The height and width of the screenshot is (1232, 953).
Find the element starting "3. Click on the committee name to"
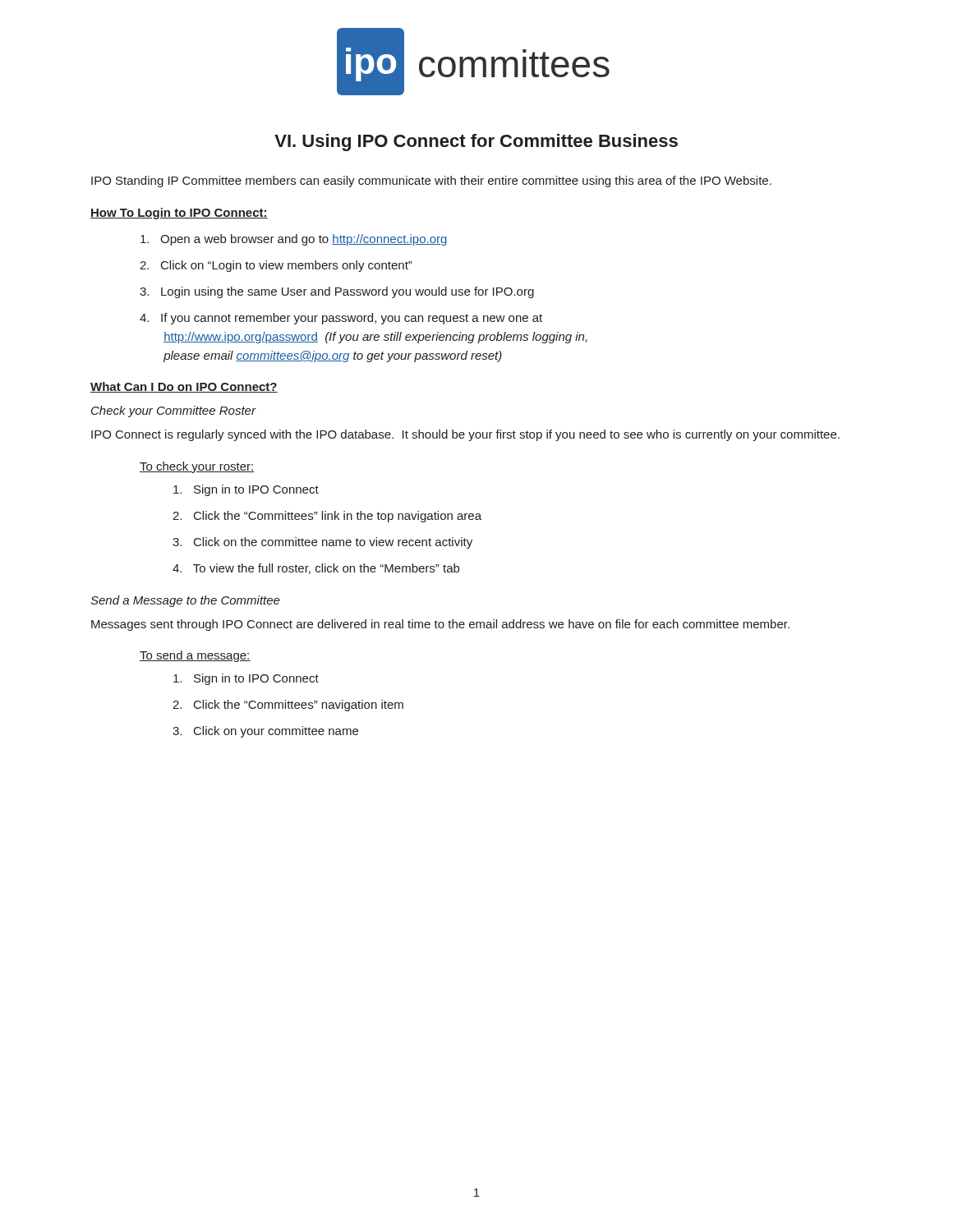pyautogui.click(x=322, y=541)
